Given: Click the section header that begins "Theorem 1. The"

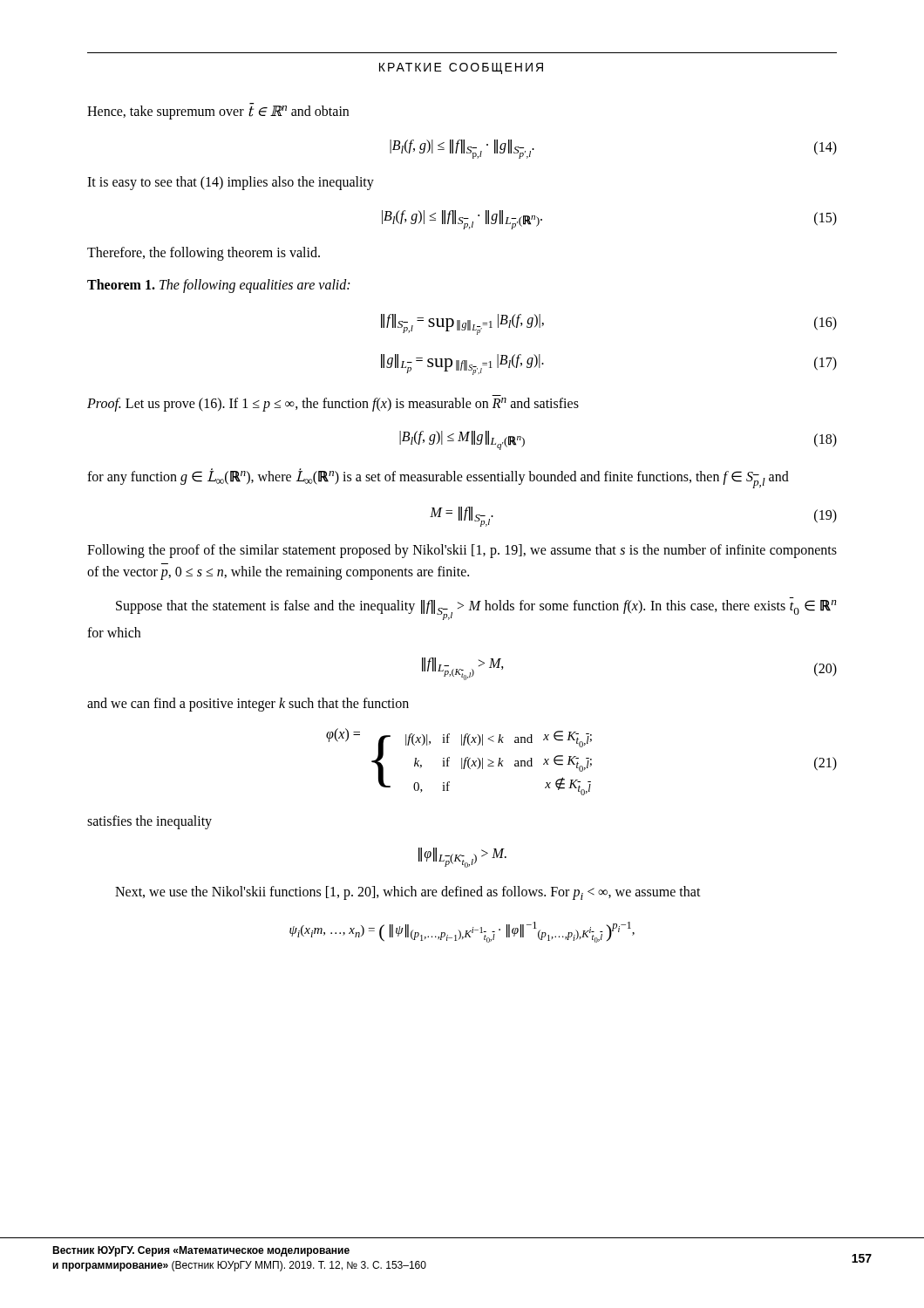Looking at the screenshot, I should pos(219,284).
